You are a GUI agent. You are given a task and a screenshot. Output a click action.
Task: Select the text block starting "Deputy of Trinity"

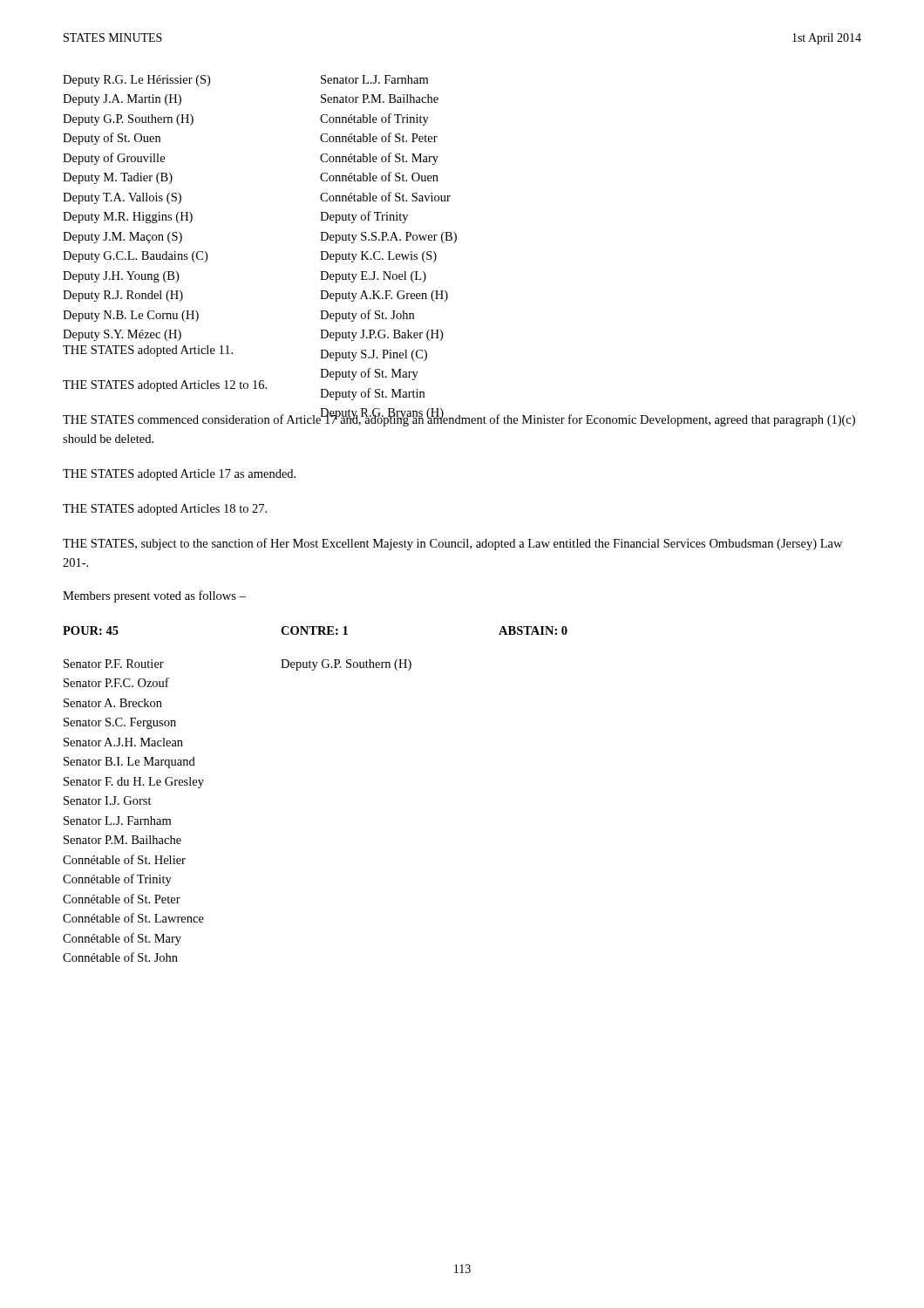[x=364, y=217]
